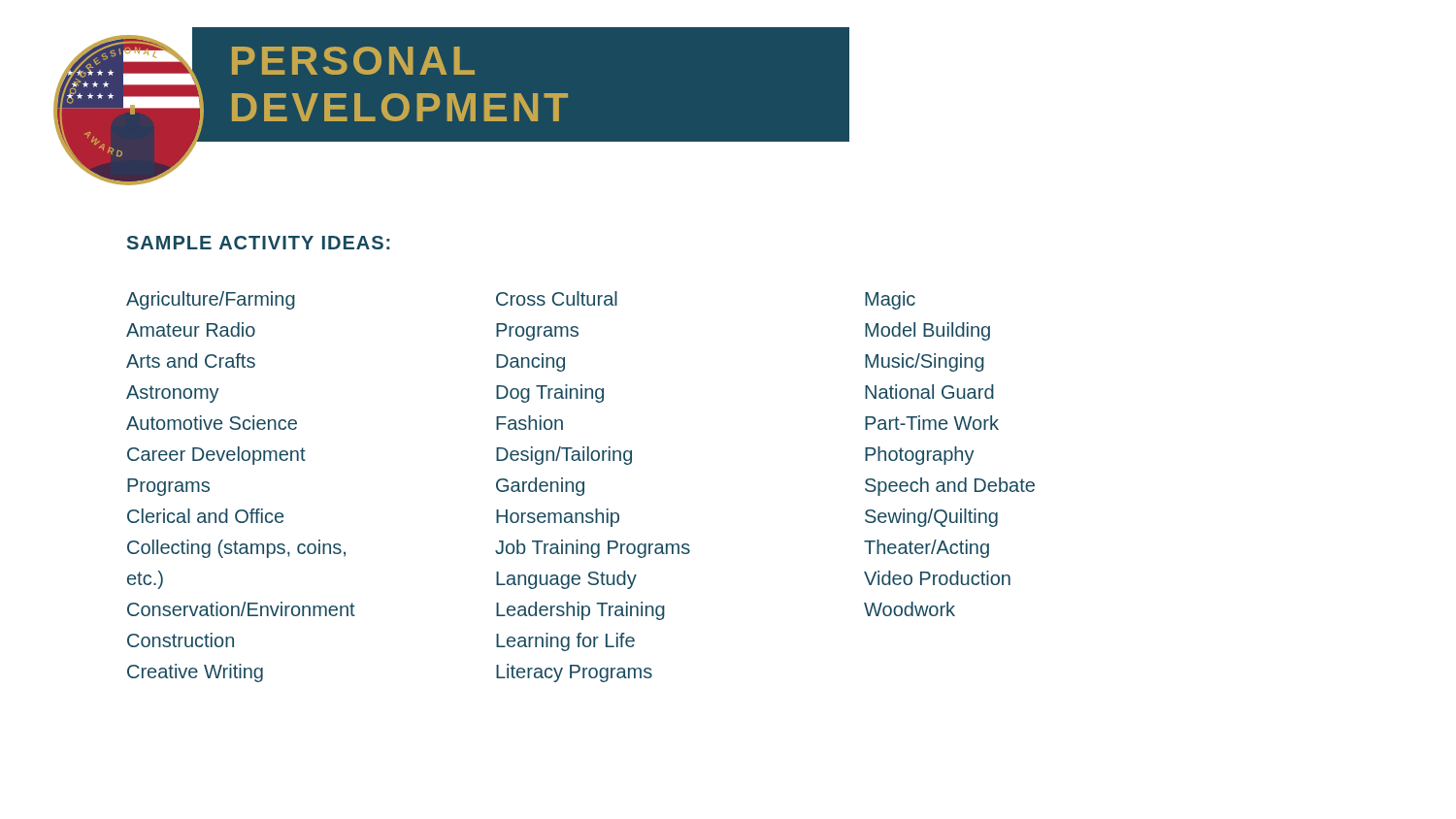Click on the element starting "Job Training Programs"
This screenshot has height=819, width=1456.
[593, 547]
